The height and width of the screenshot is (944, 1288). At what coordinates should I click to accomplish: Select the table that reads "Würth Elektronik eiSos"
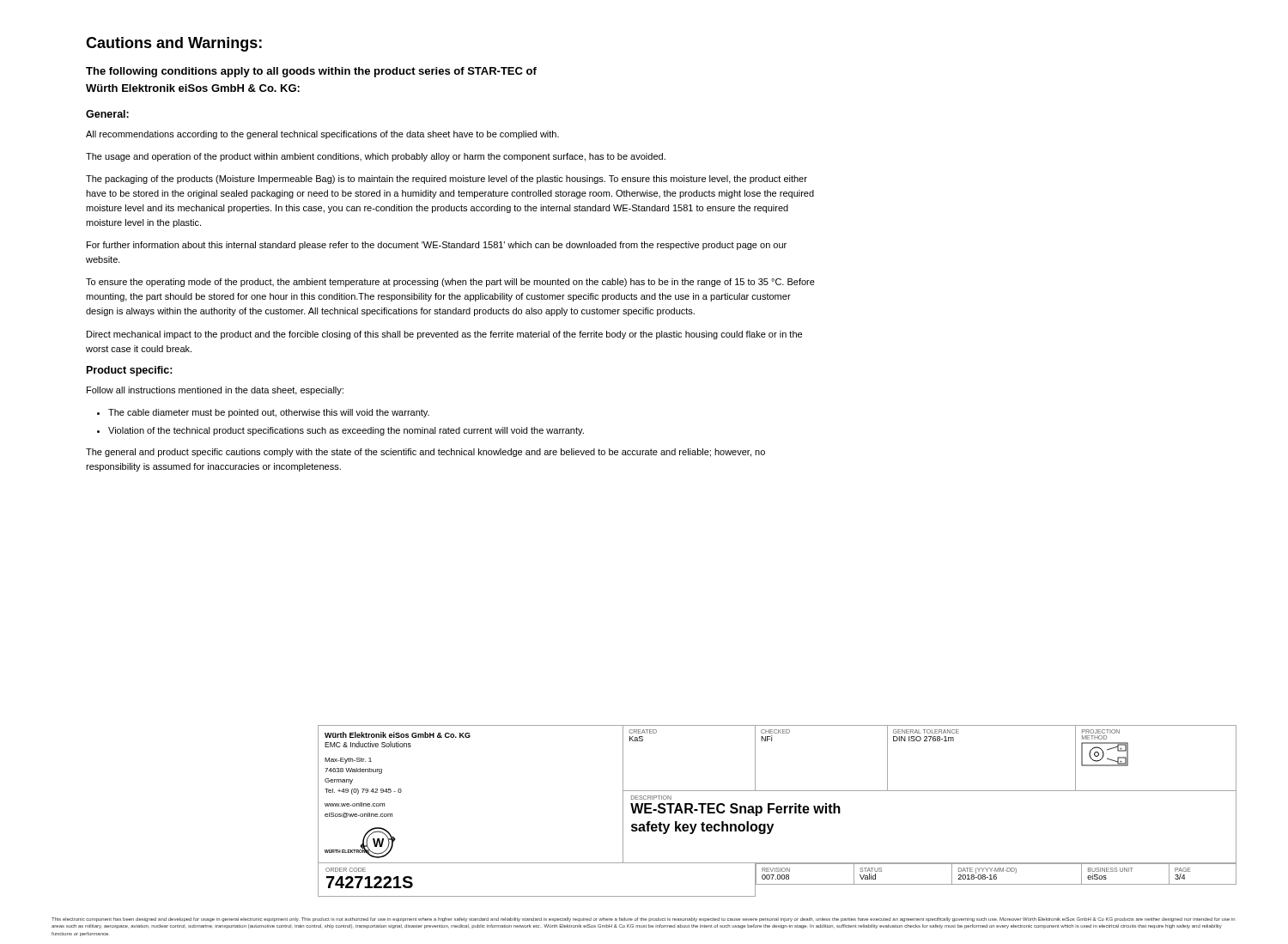777,811
